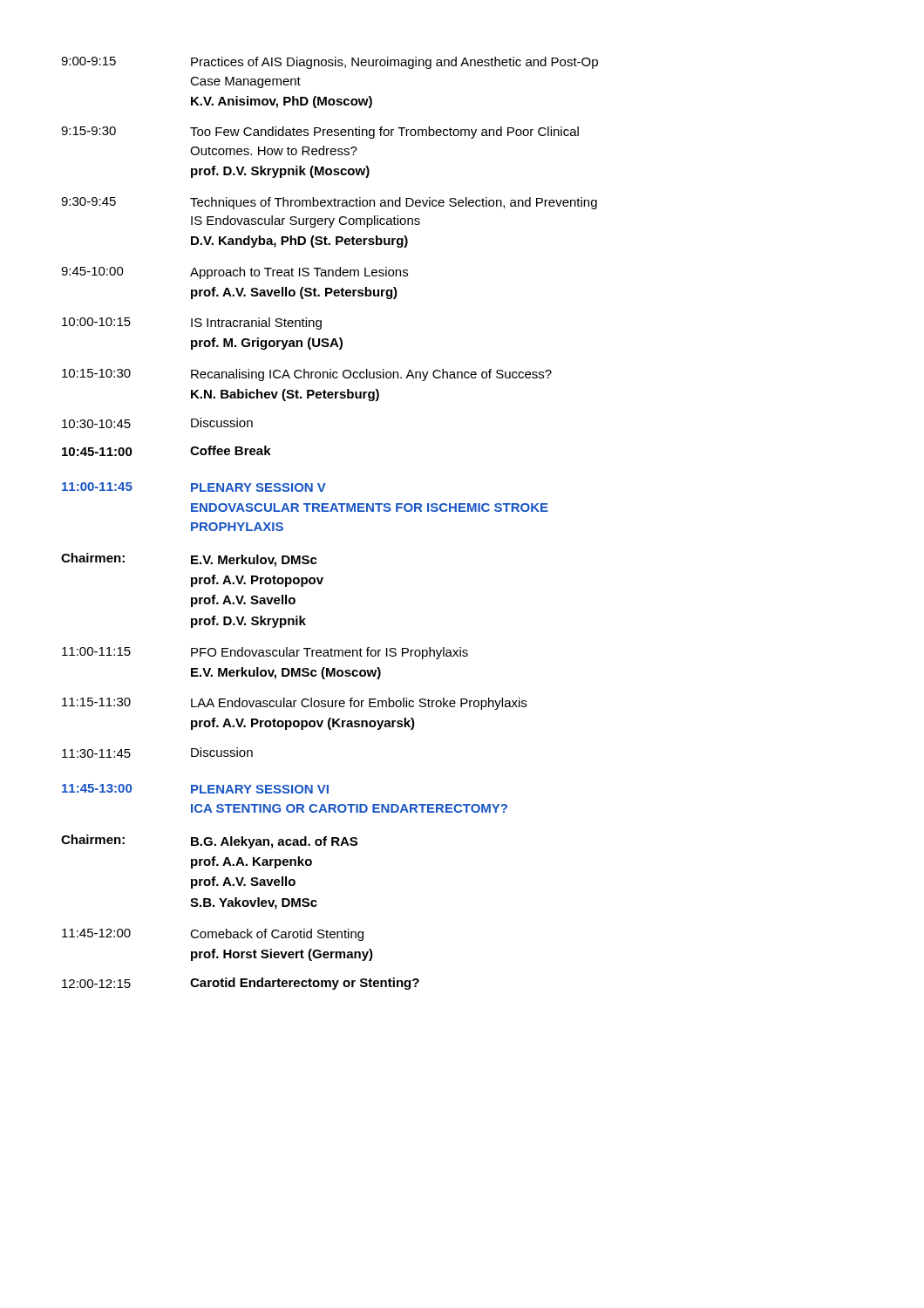
Task: Locate the text starting "9:45-10:00 Approach to Treat"
Action: [234, 273]
